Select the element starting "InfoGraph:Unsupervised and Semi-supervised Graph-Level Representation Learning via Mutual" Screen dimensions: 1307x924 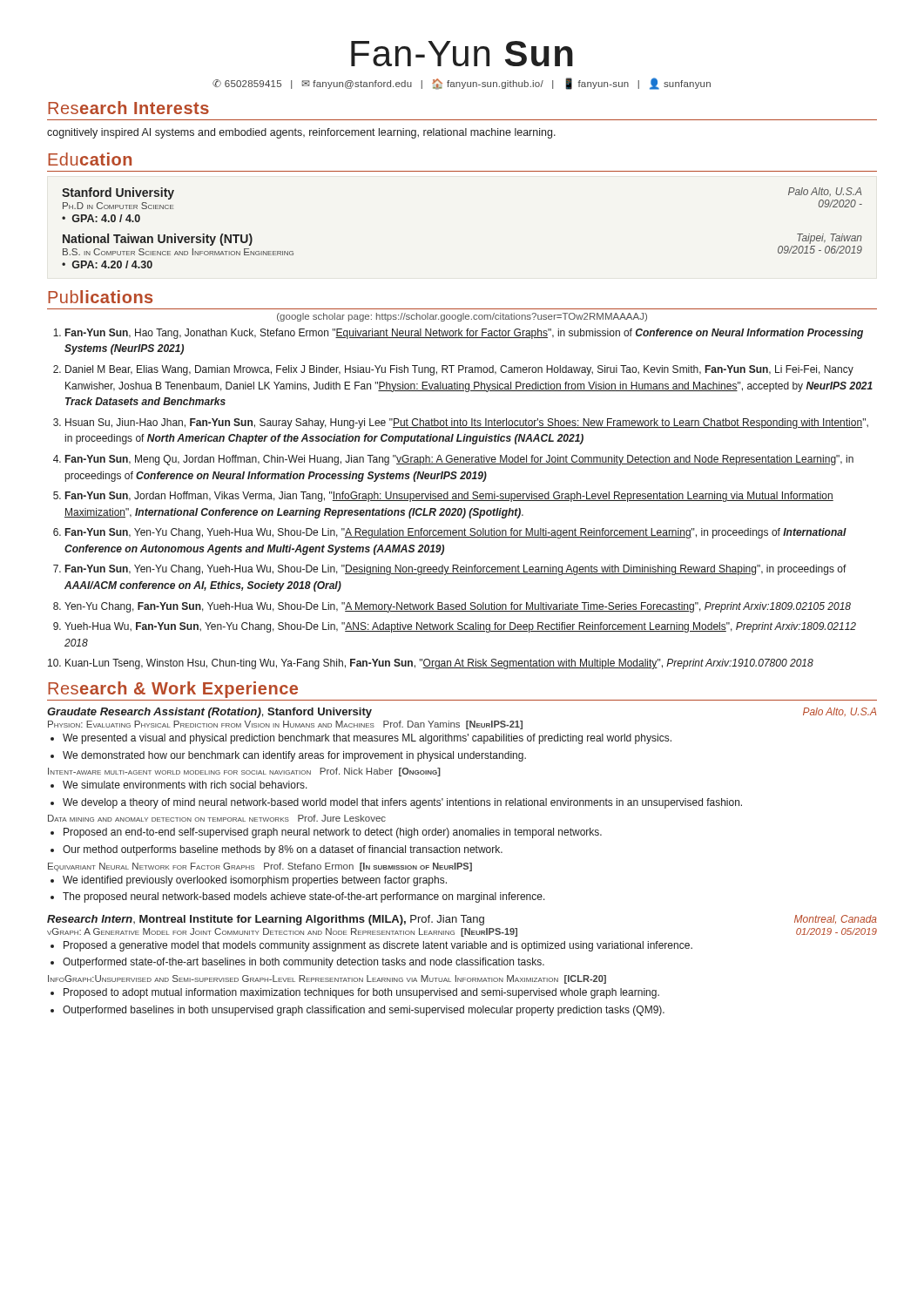pyautogui.click(x=327, y=978)
